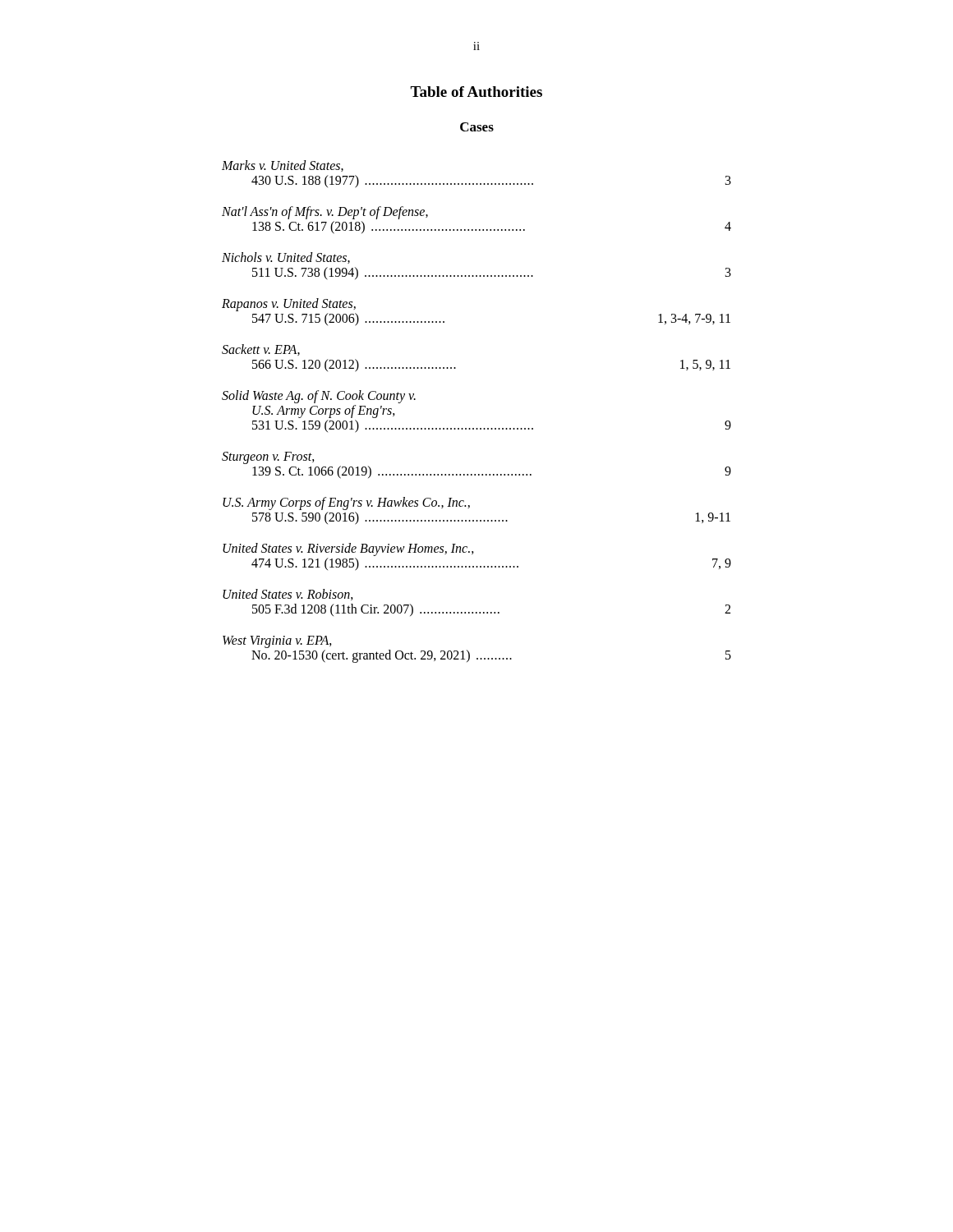Screen dimensions: 1232x953
Task: Select the list item containing "Rapanos v. United States, 547 U.S."
Action: coord(289,305)
